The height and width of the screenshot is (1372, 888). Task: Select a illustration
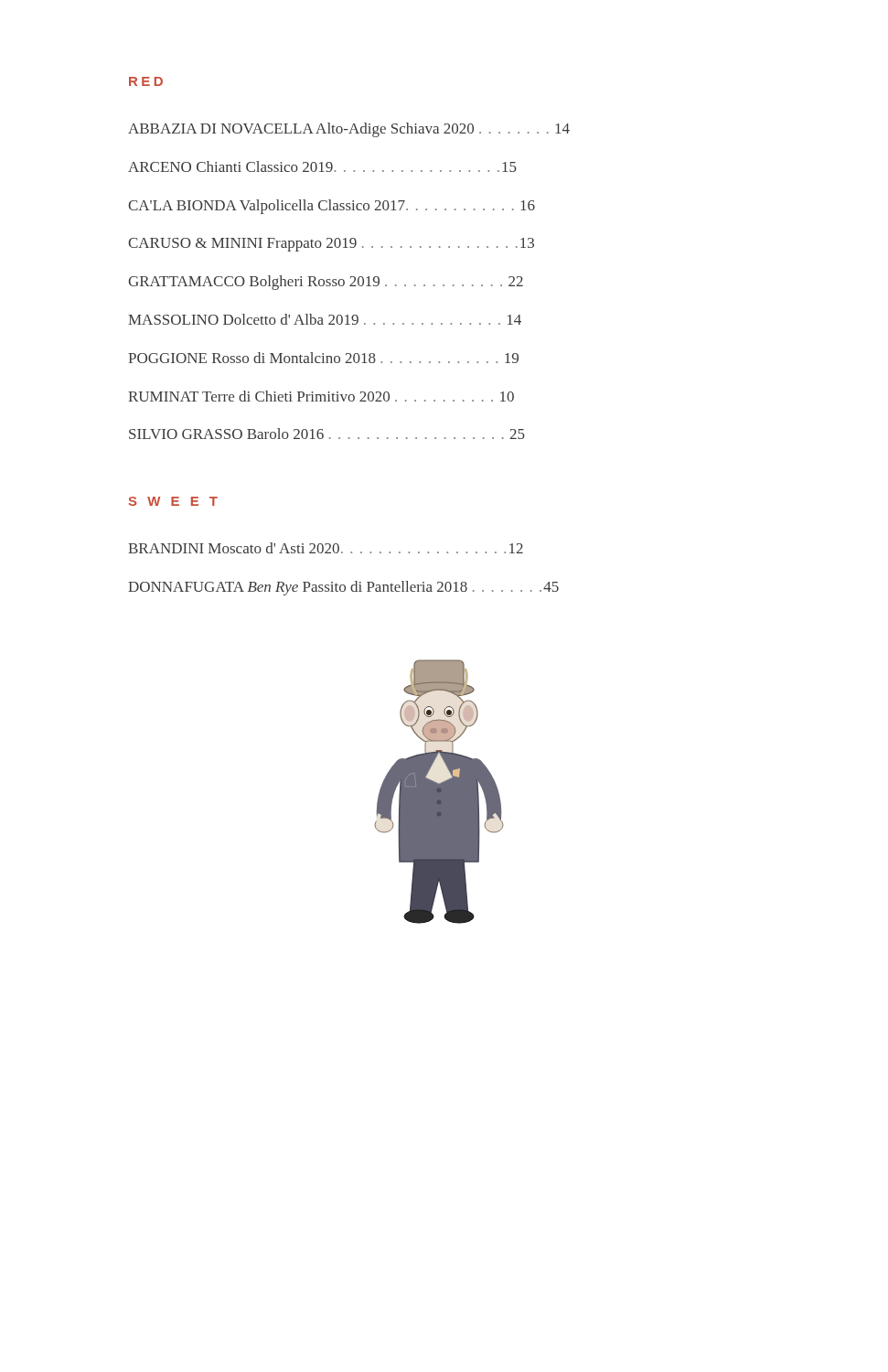click(x=439, y=784)
